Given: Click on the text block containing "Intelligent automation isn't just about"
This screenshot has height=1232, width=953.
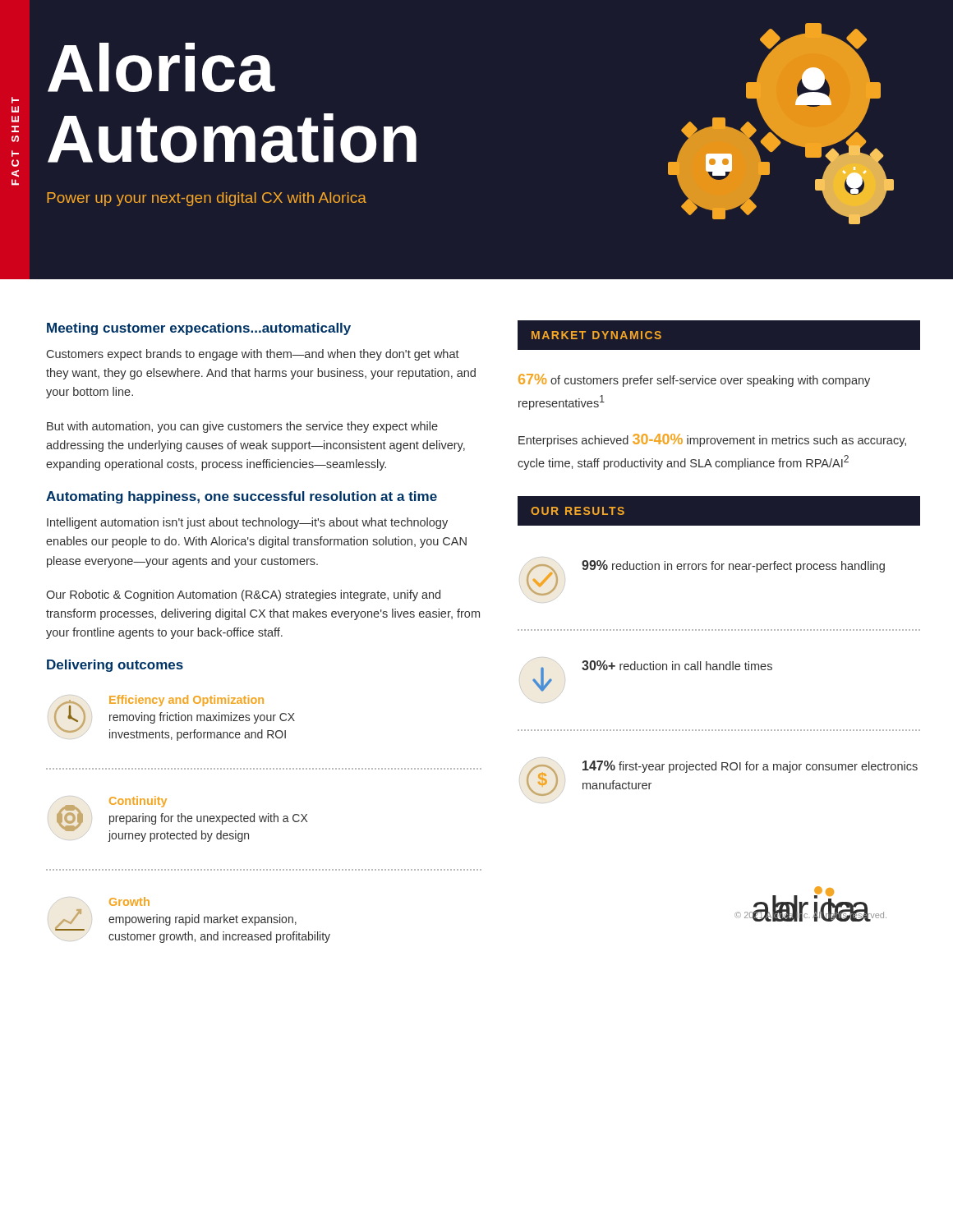Looking at the screenshot, I should tap(257, 542).
